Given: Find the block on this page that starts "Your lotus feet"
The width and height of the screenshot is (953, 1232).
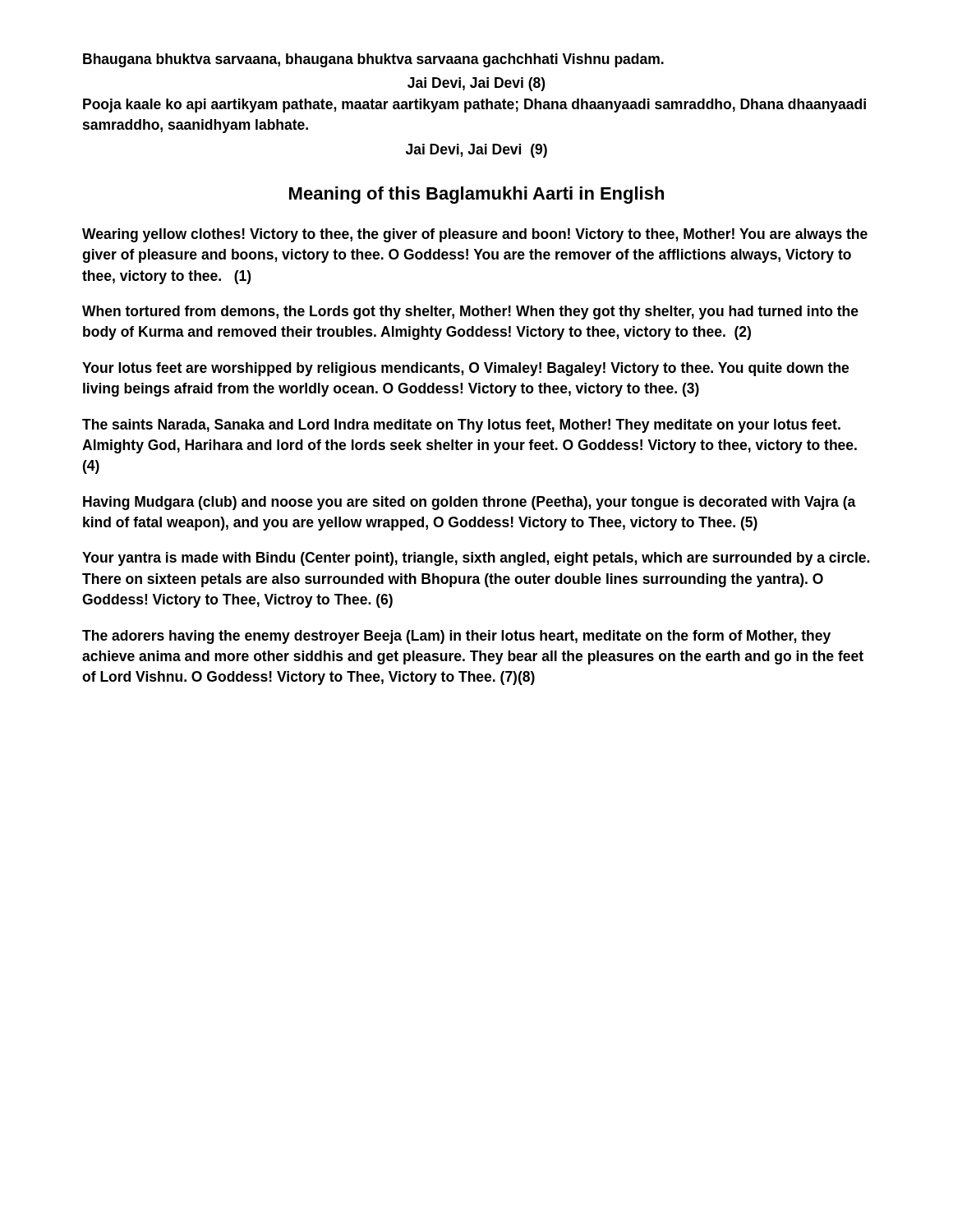Looking at the screenshot, I should tap(466, 378).
